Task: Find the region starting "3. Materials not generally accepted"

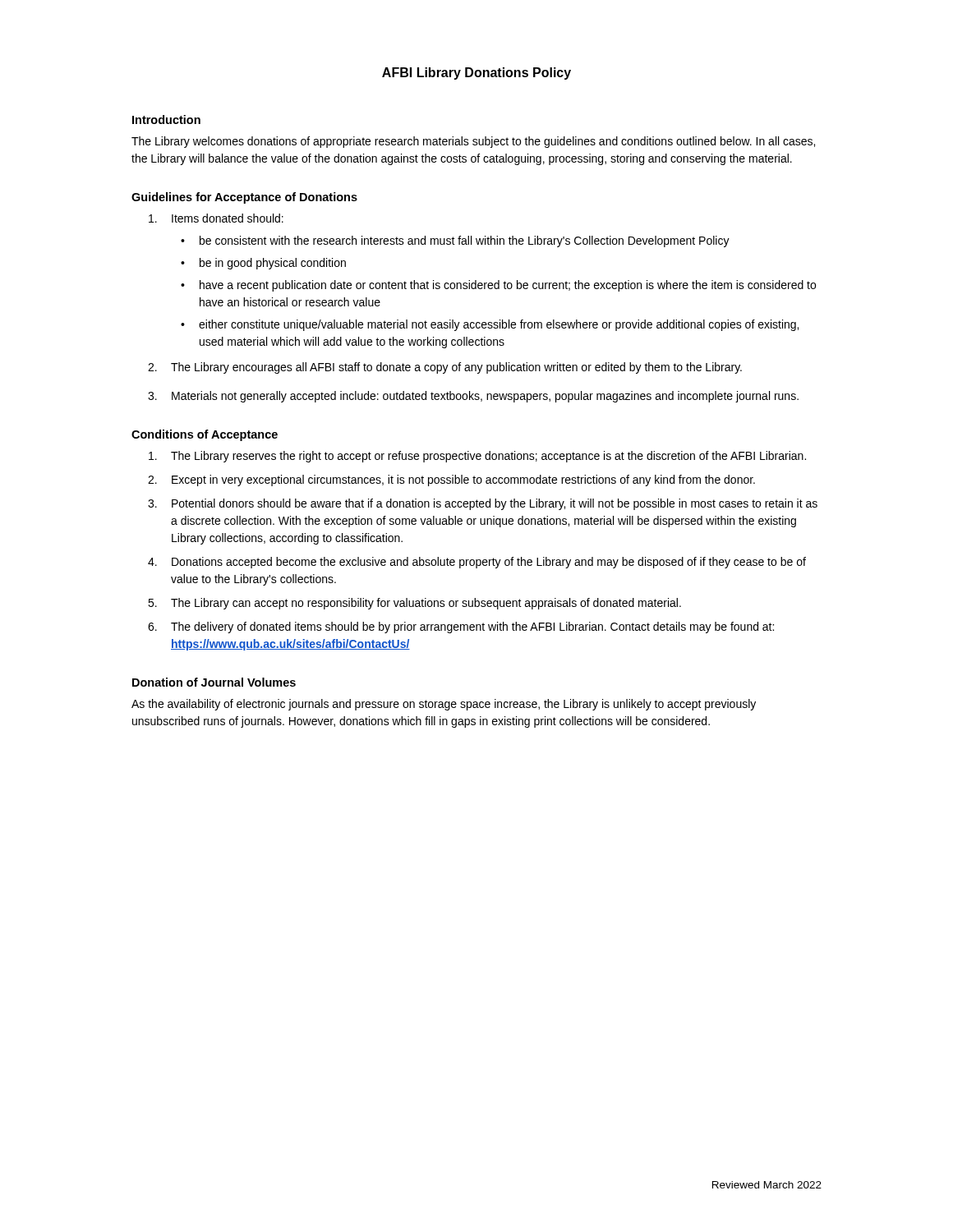Action: [x=474, y=396]
